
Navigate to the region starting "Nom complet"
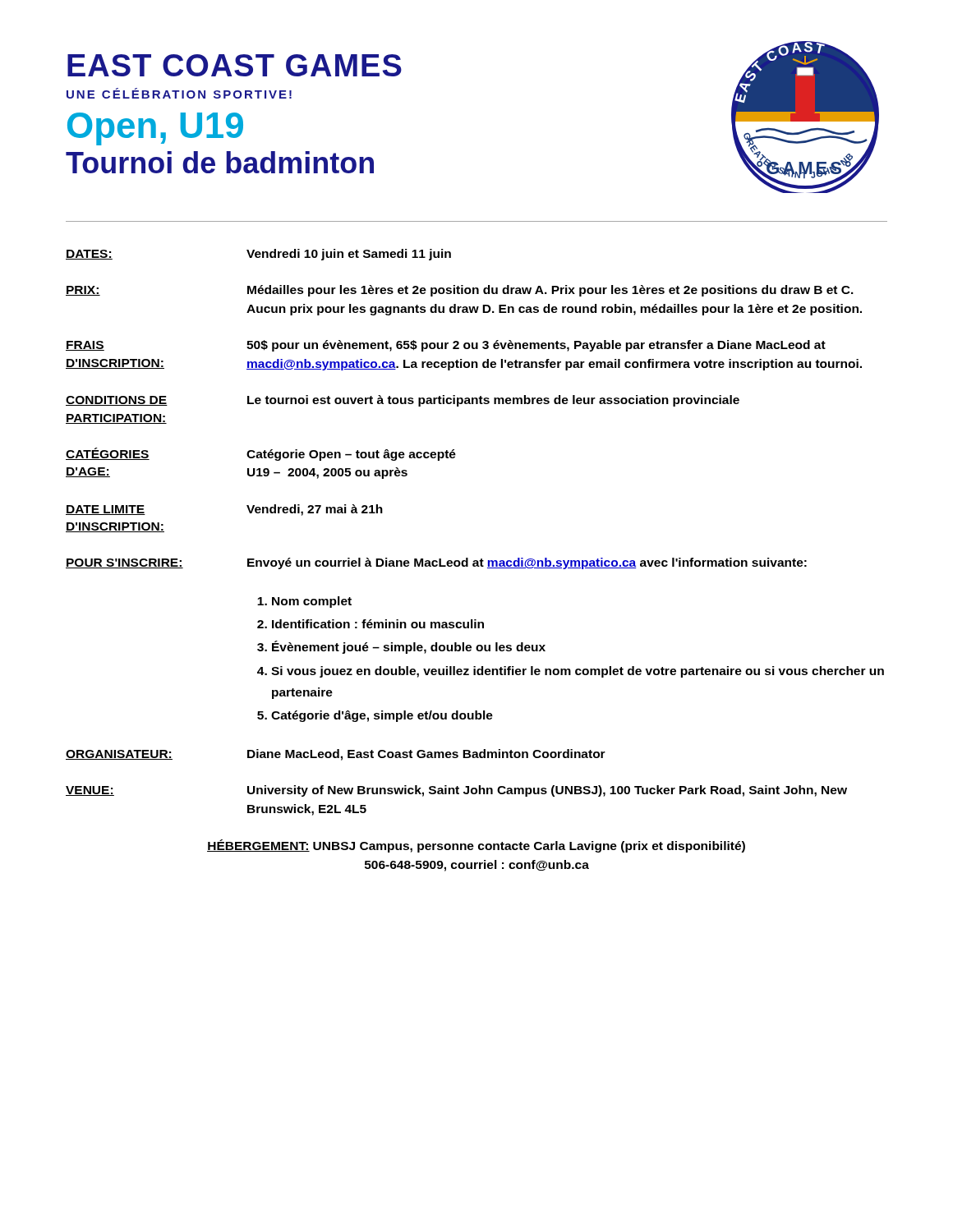311,600
